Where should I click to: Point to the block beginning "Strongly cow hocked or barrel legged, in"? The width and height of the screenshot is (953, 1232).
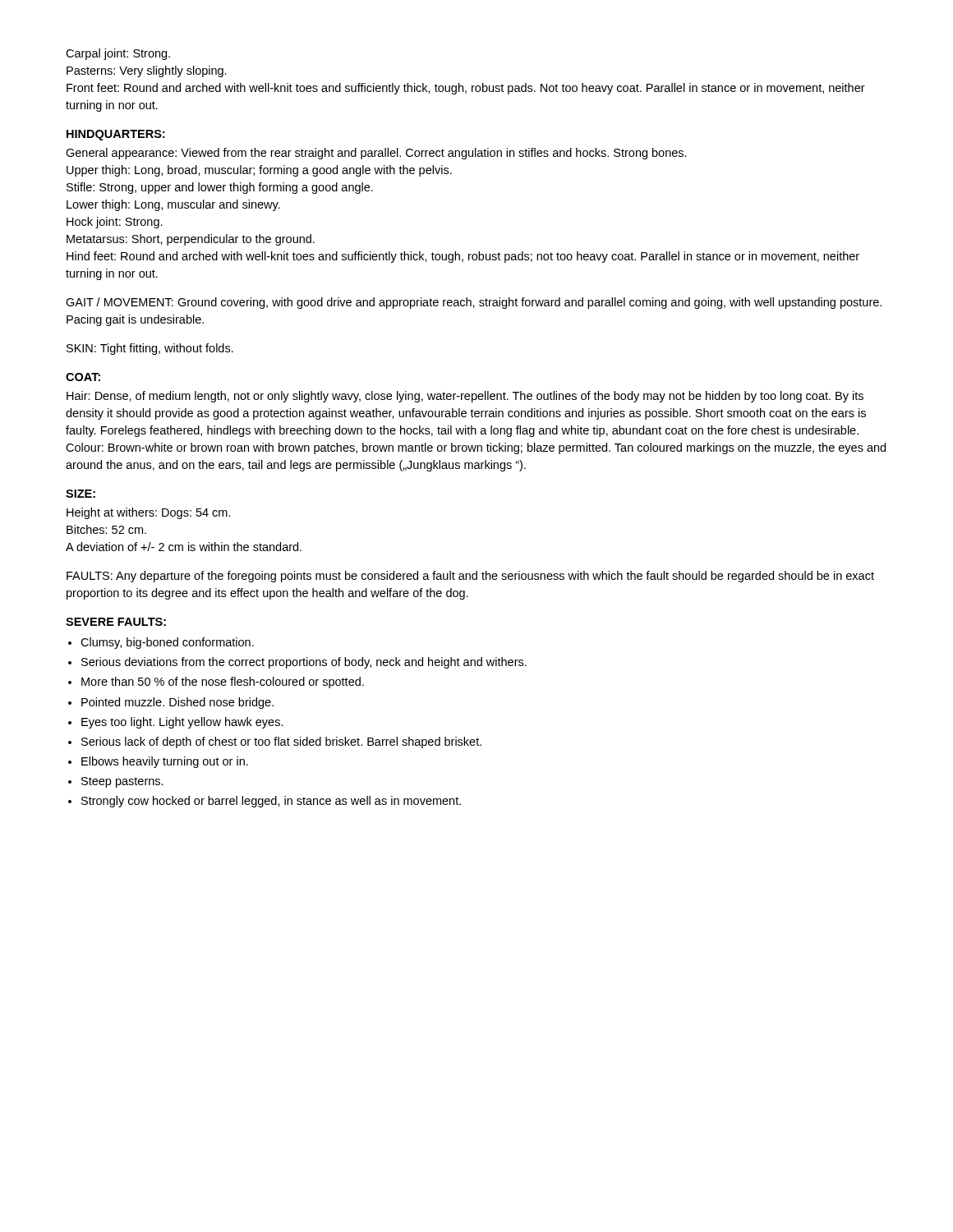click(x=271, y=800)
